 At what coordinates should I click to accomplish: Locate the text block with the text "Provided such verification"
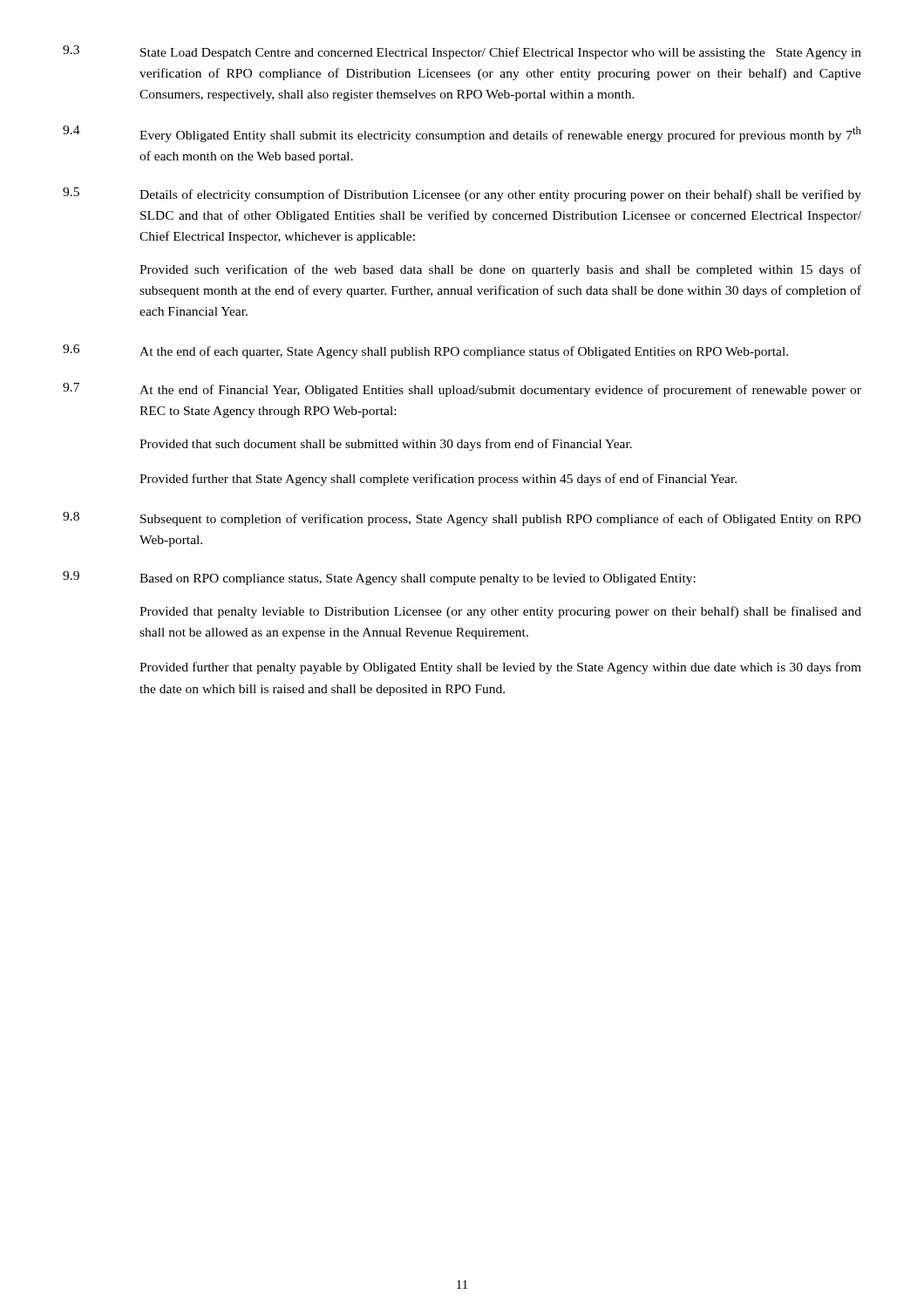pos(500,290)
